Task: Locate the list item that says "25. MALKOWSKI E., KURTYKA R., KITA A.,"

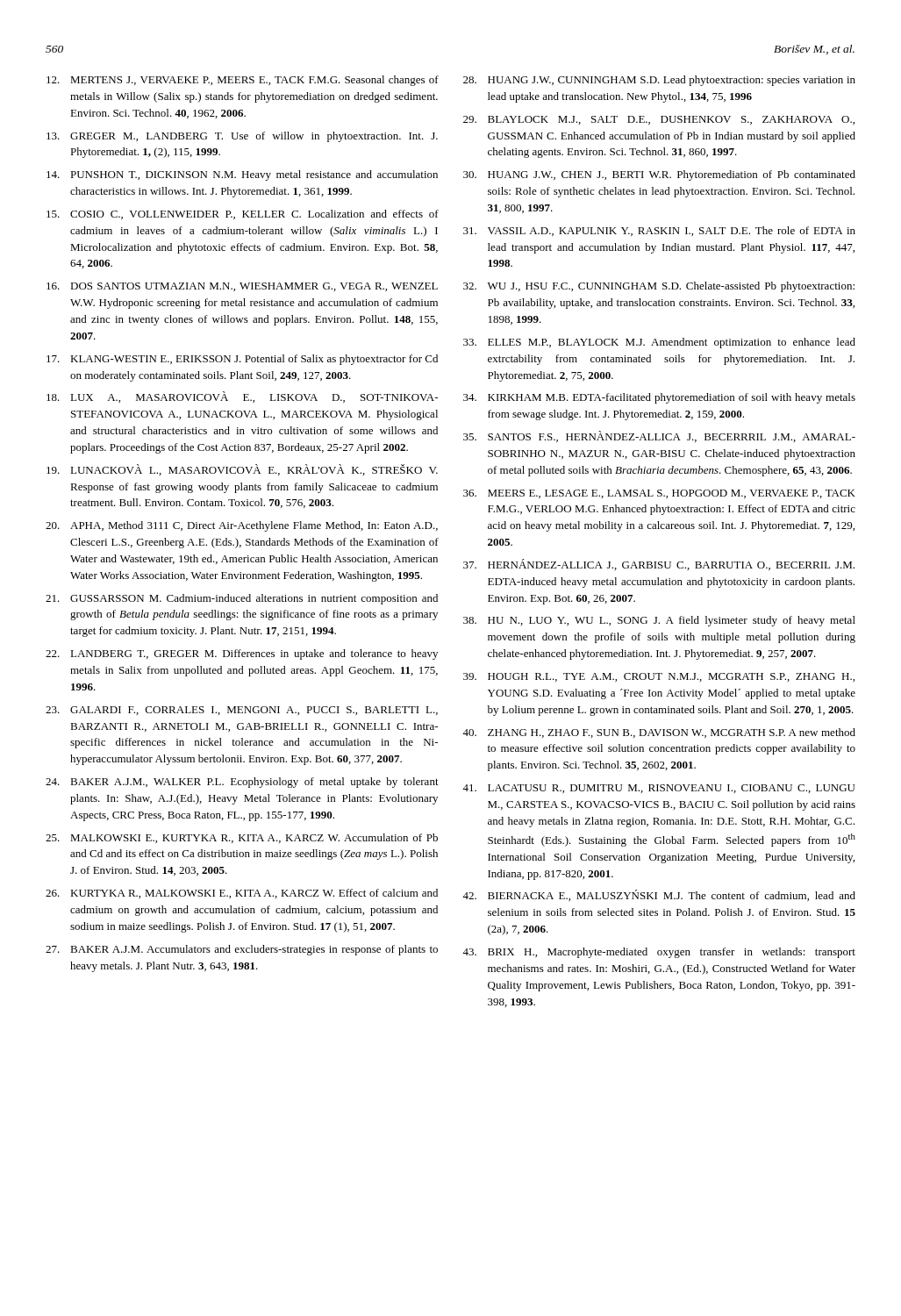Action: (242, 854)
